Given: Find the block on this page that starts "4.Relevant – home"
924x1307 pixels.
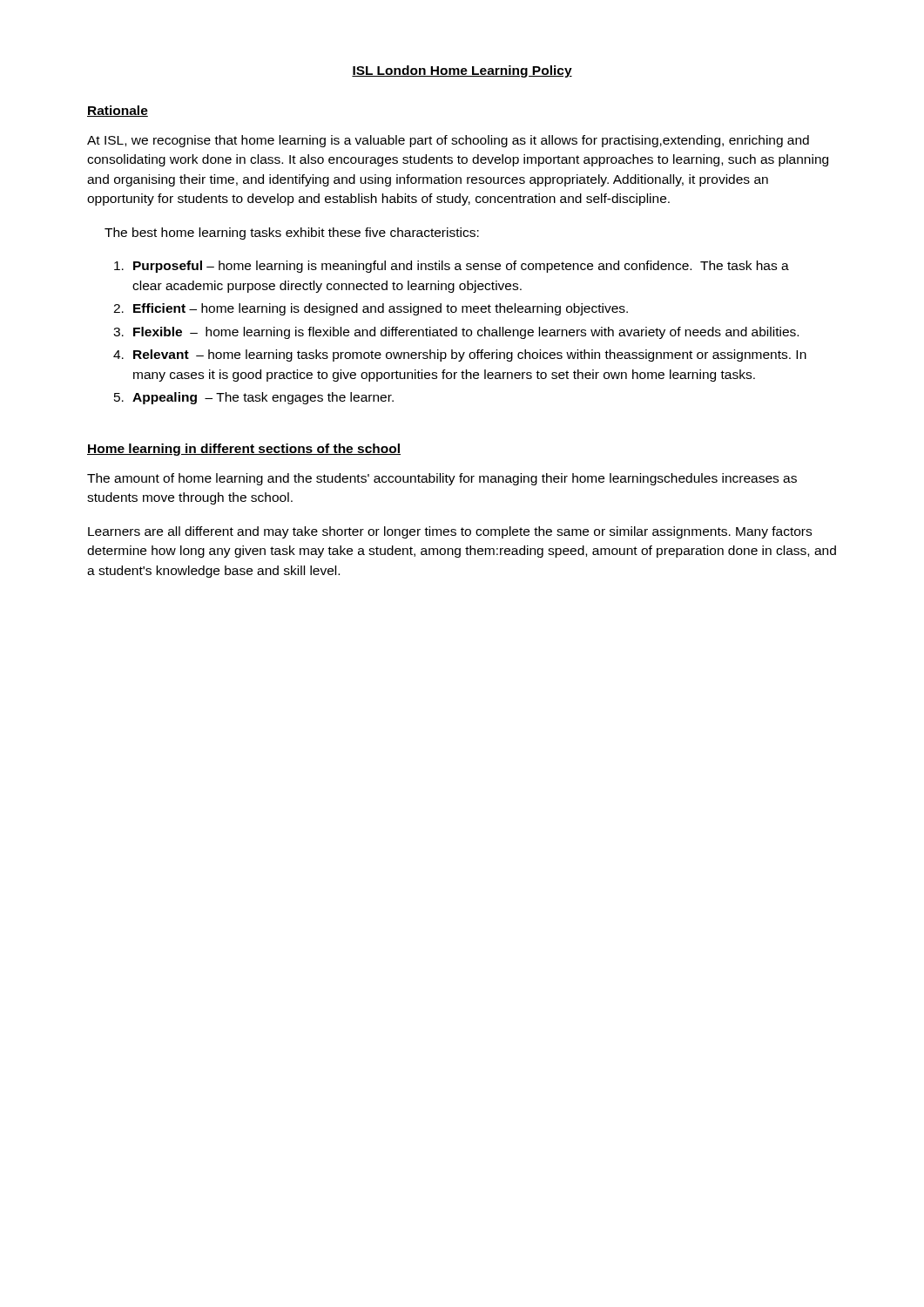Looking at the screenshot, I should pos(467,365).
